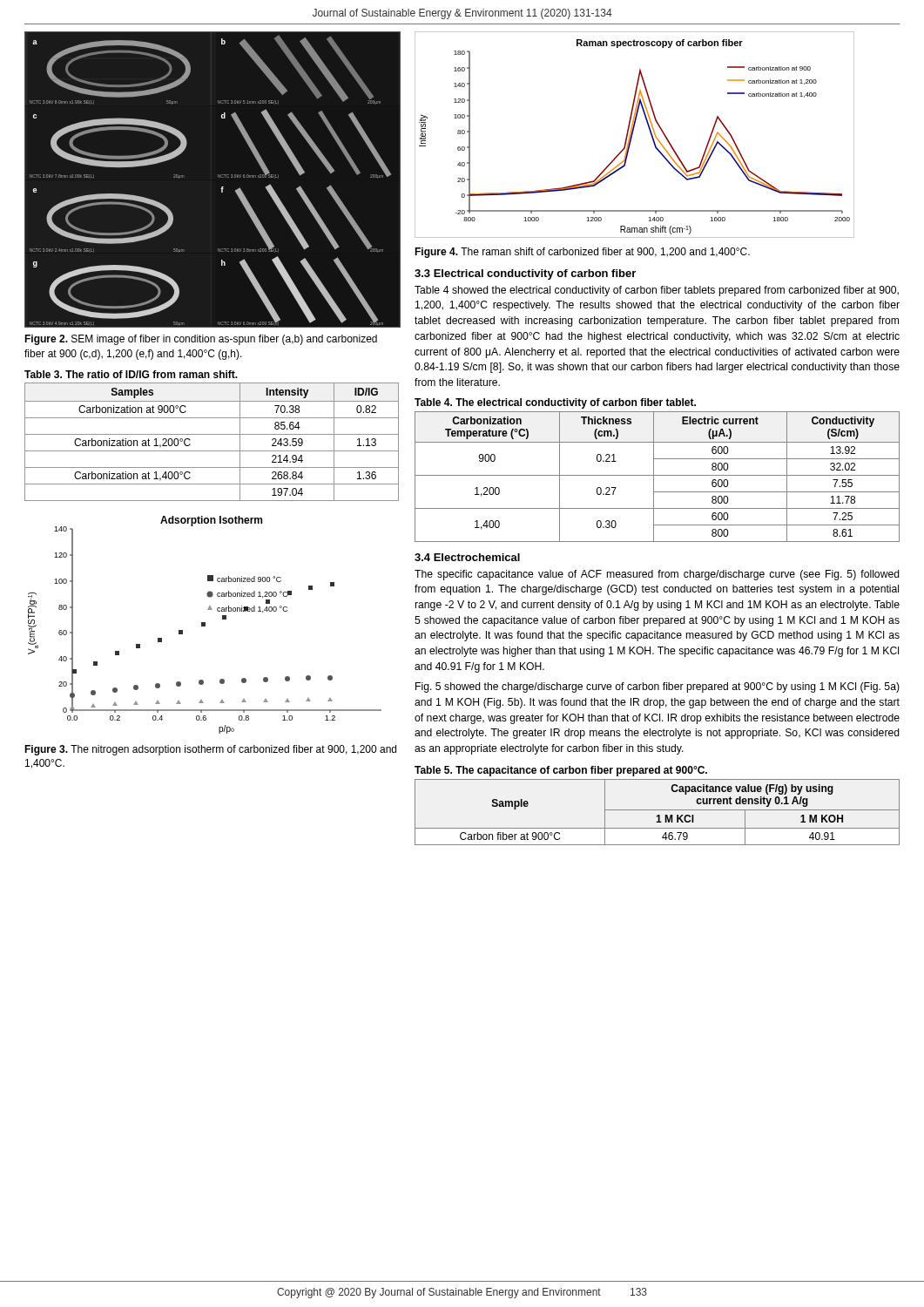924x1307 pixels.
Task: Find the text block starting "3.4 Electrochemical"
Action: pyautogui.click(x=467, y=557)
